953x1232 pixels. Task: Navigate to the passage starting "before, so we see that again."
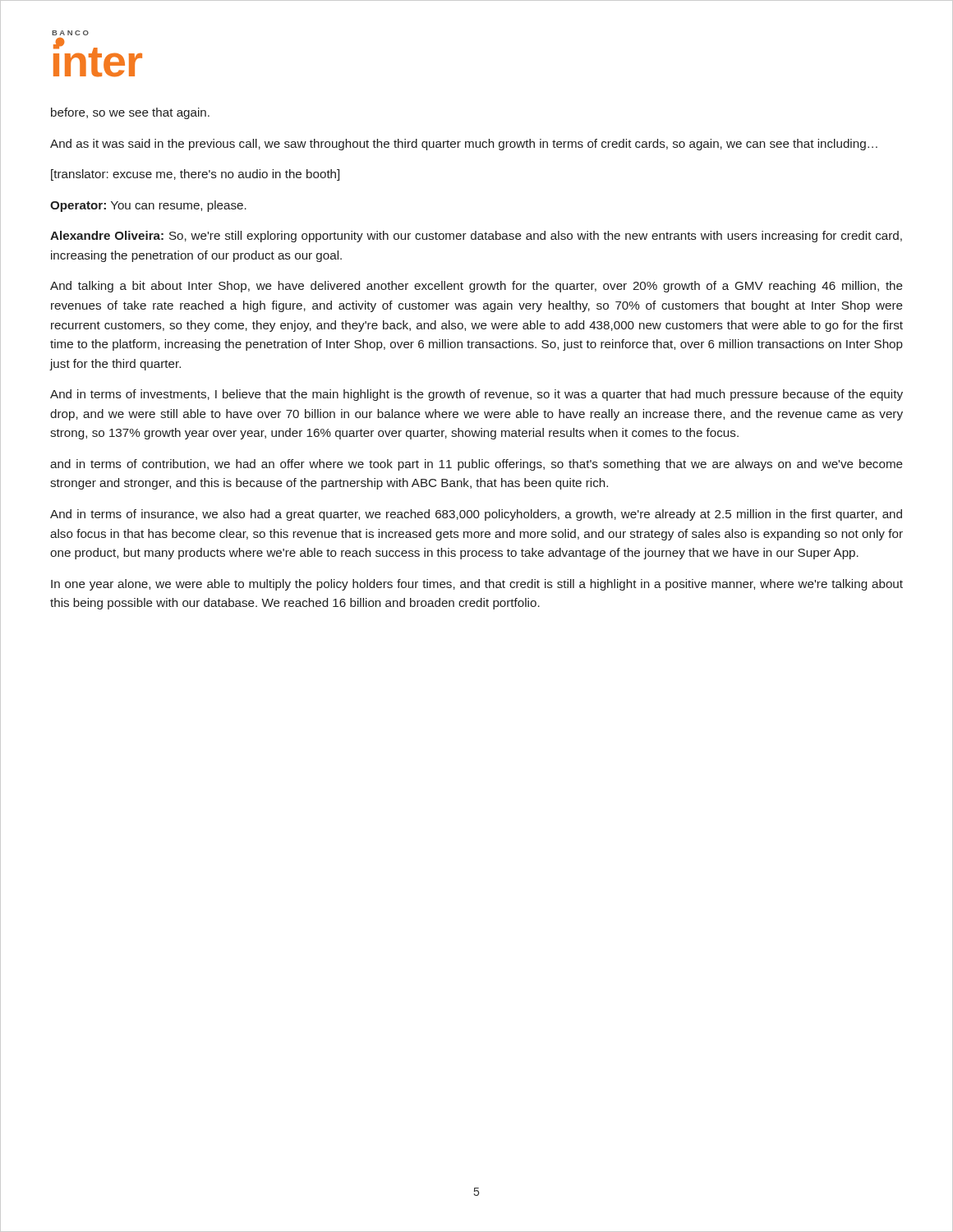(x=130, y=113)
